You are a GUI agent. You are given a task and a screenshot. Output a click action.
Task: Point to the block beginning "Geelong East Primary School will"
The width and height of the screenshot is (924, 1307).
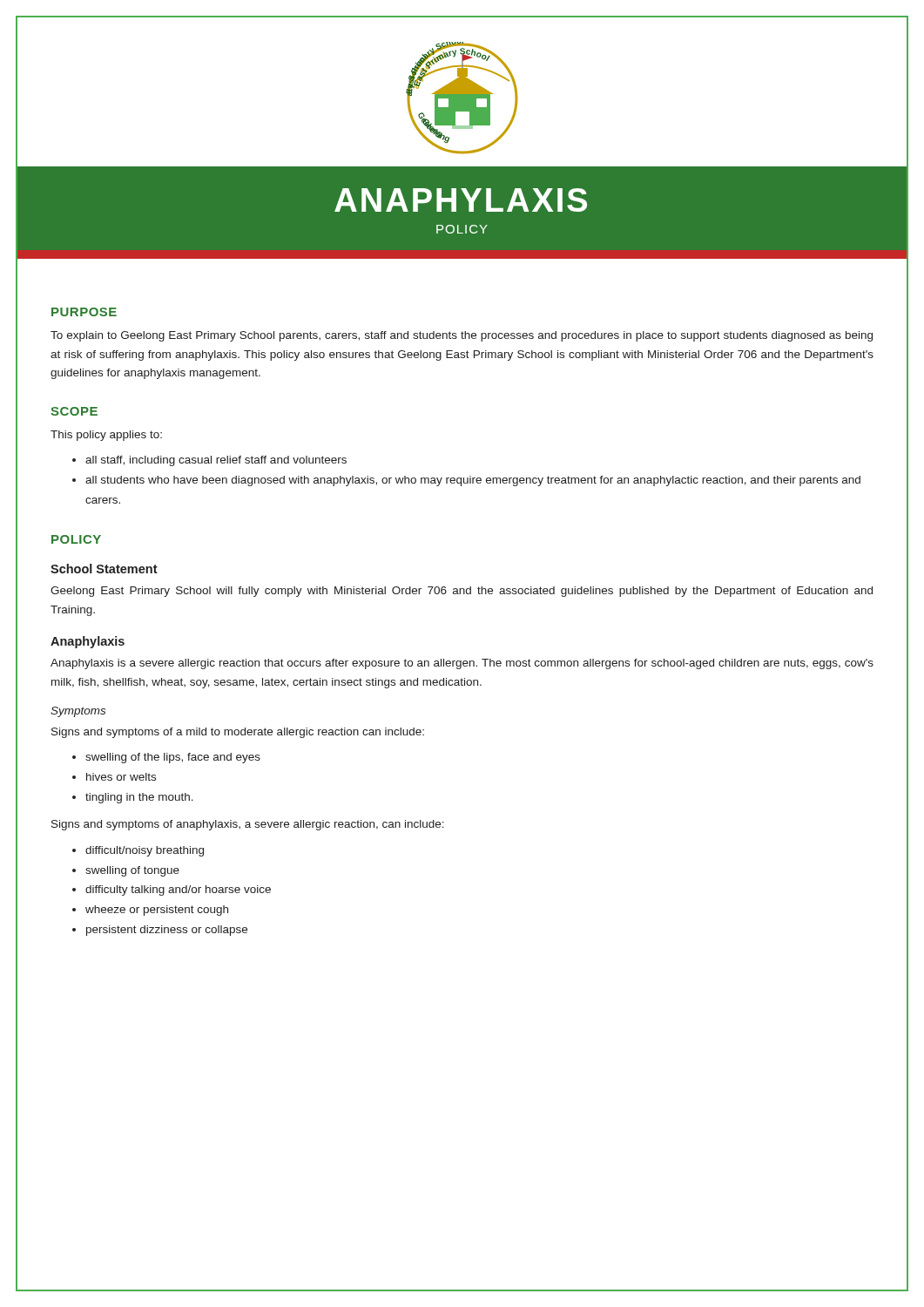pos(462,600)
